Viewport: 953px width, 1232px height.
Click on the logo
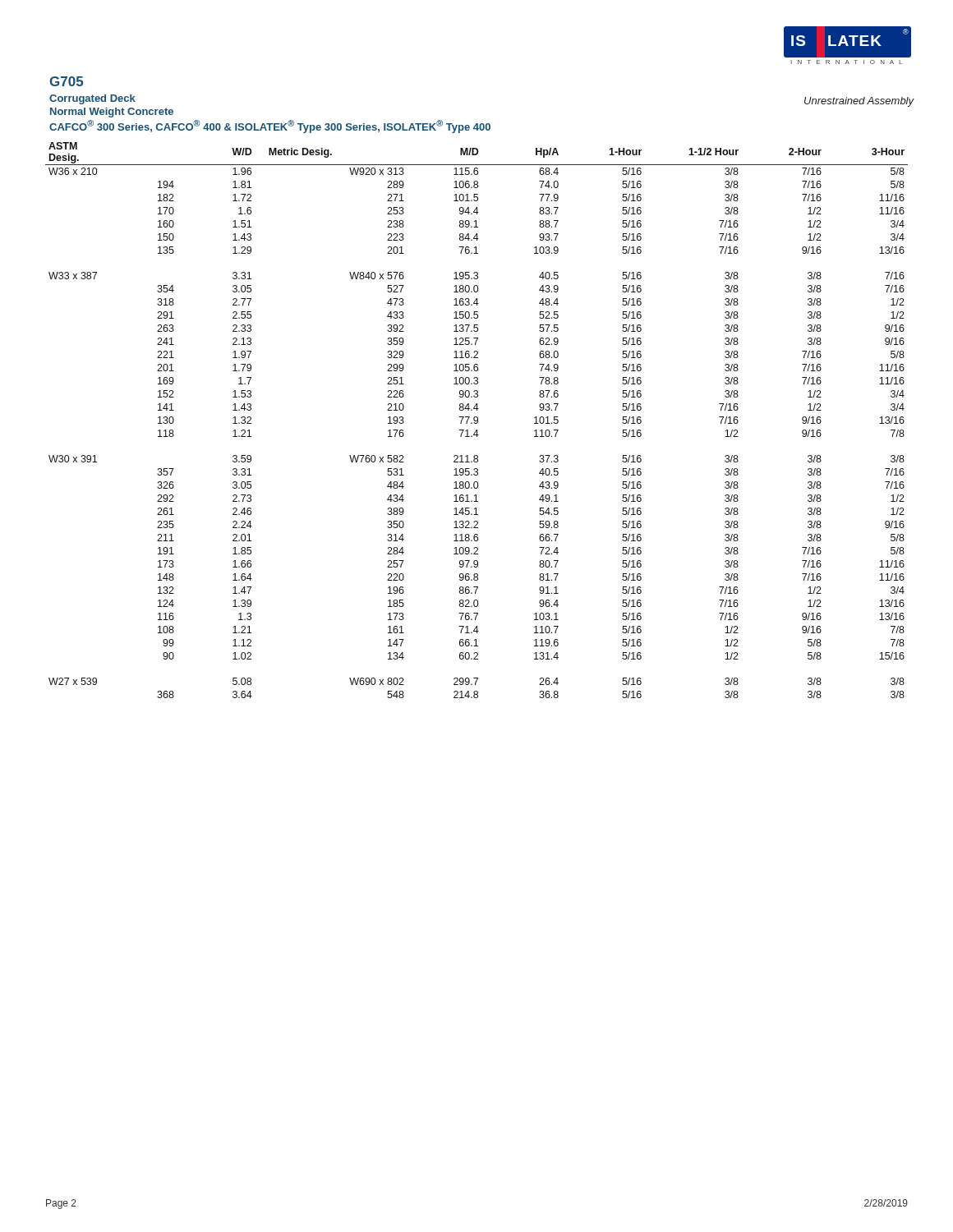[x=848, y=44]
